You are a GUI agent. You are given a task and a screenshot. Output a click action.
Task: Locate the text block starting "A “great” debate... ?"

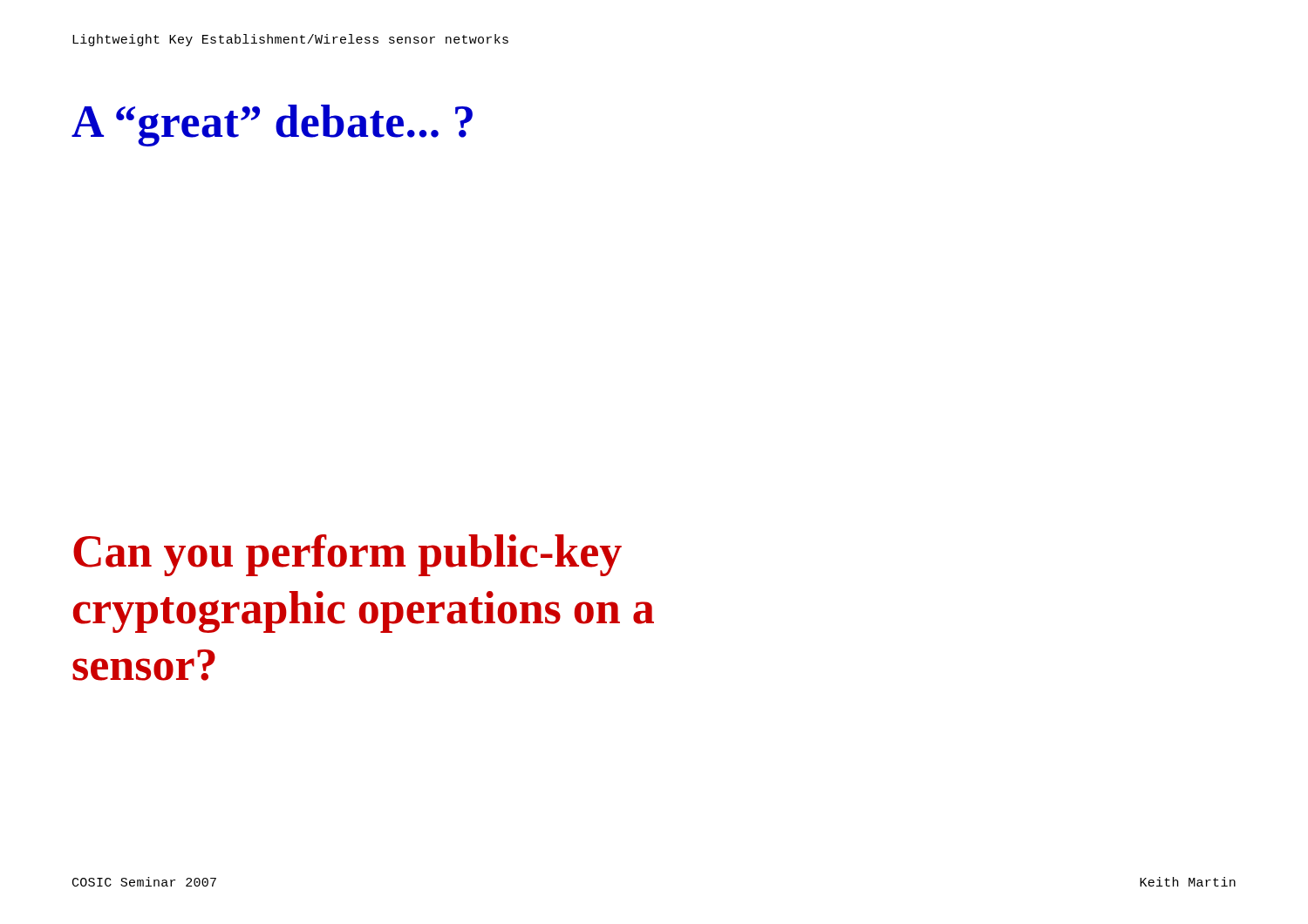[x=274, y=122]
